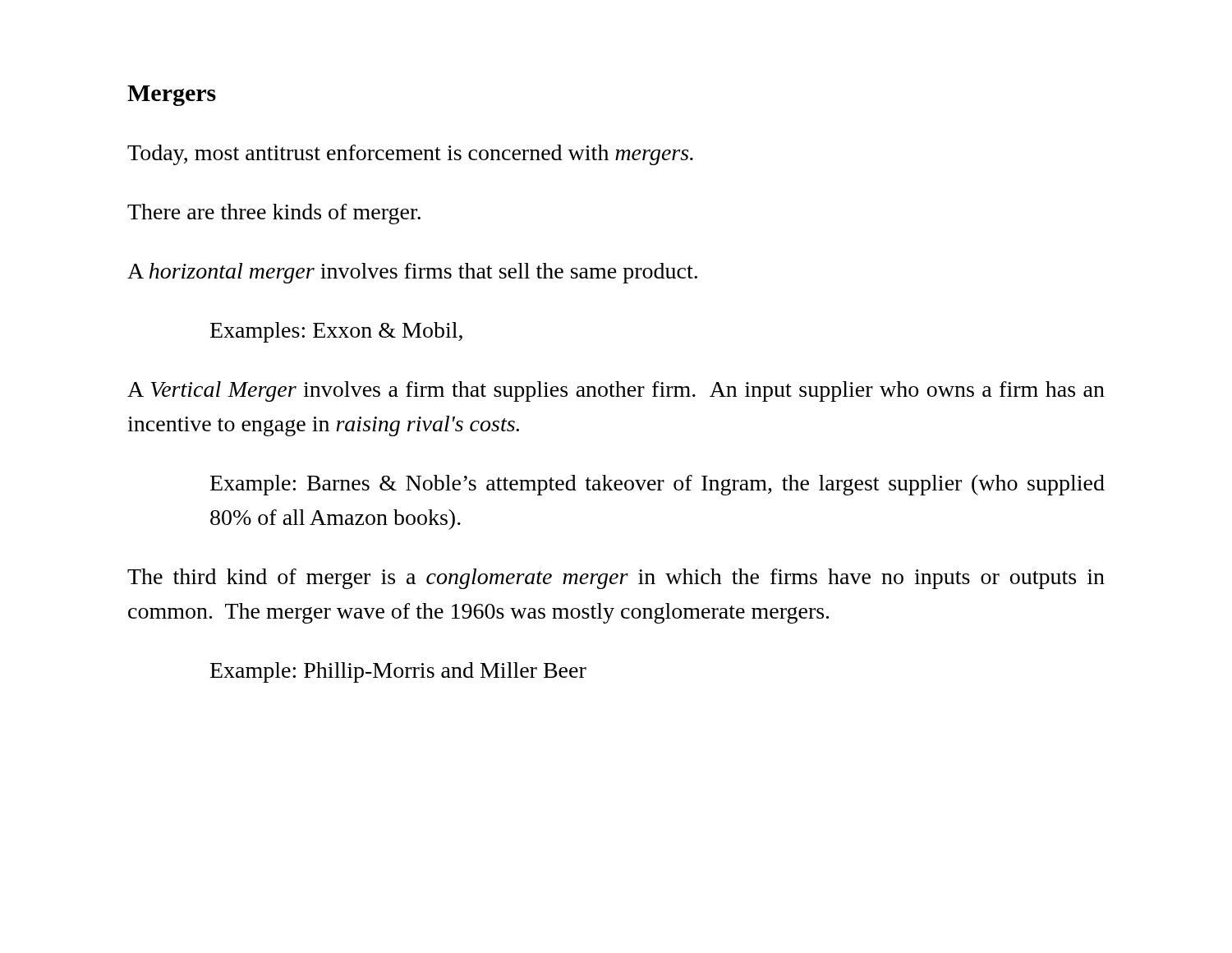The width and height of the screenshot is (1232, 953).
Task: Locate the text block starting "A Vertical Merger involves a"
Action: [616, 406]
